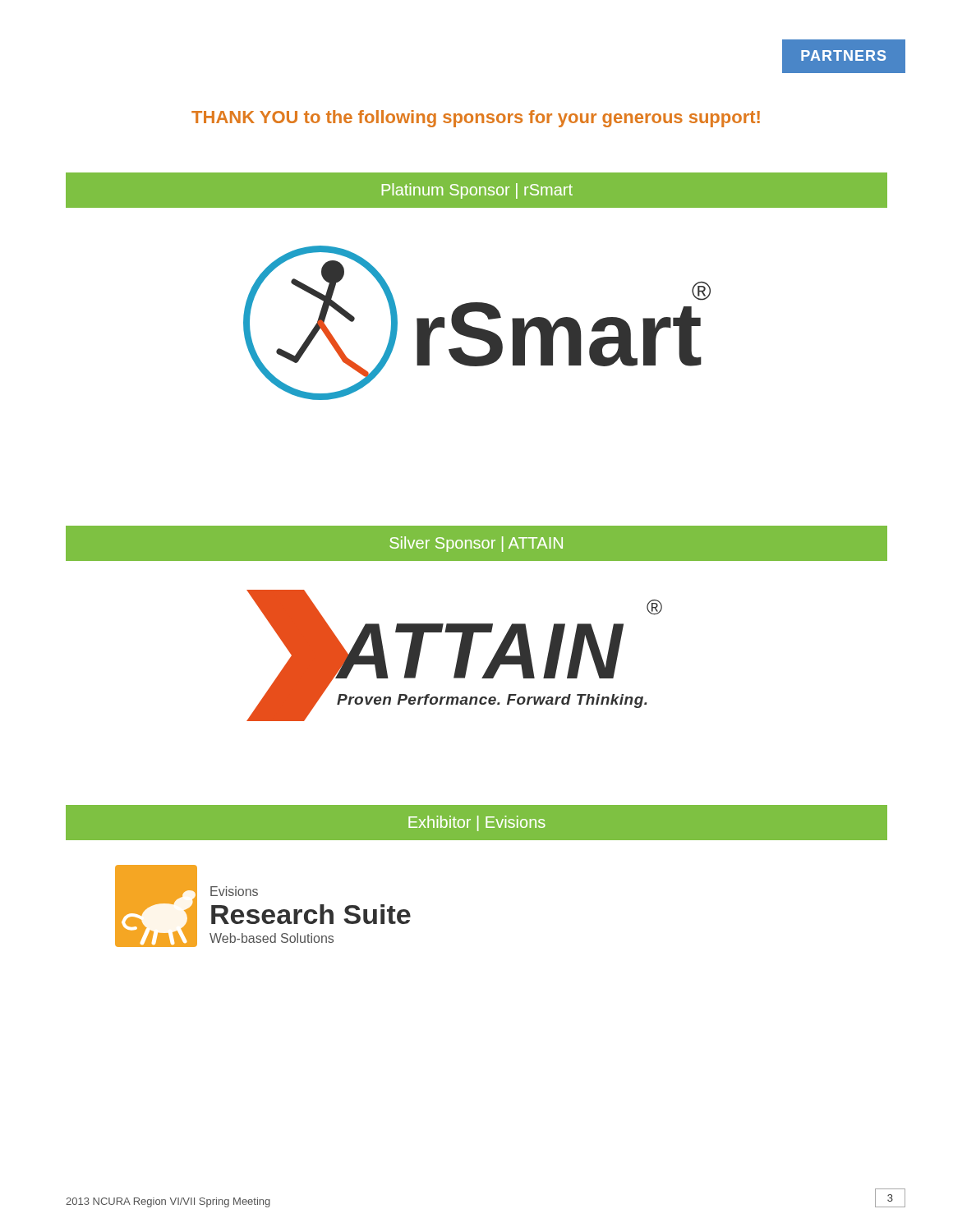This screenshot has height=1232, width=953.
Task: Locate the title containing "THANK YOU to the"
Action: coord(476,117)
